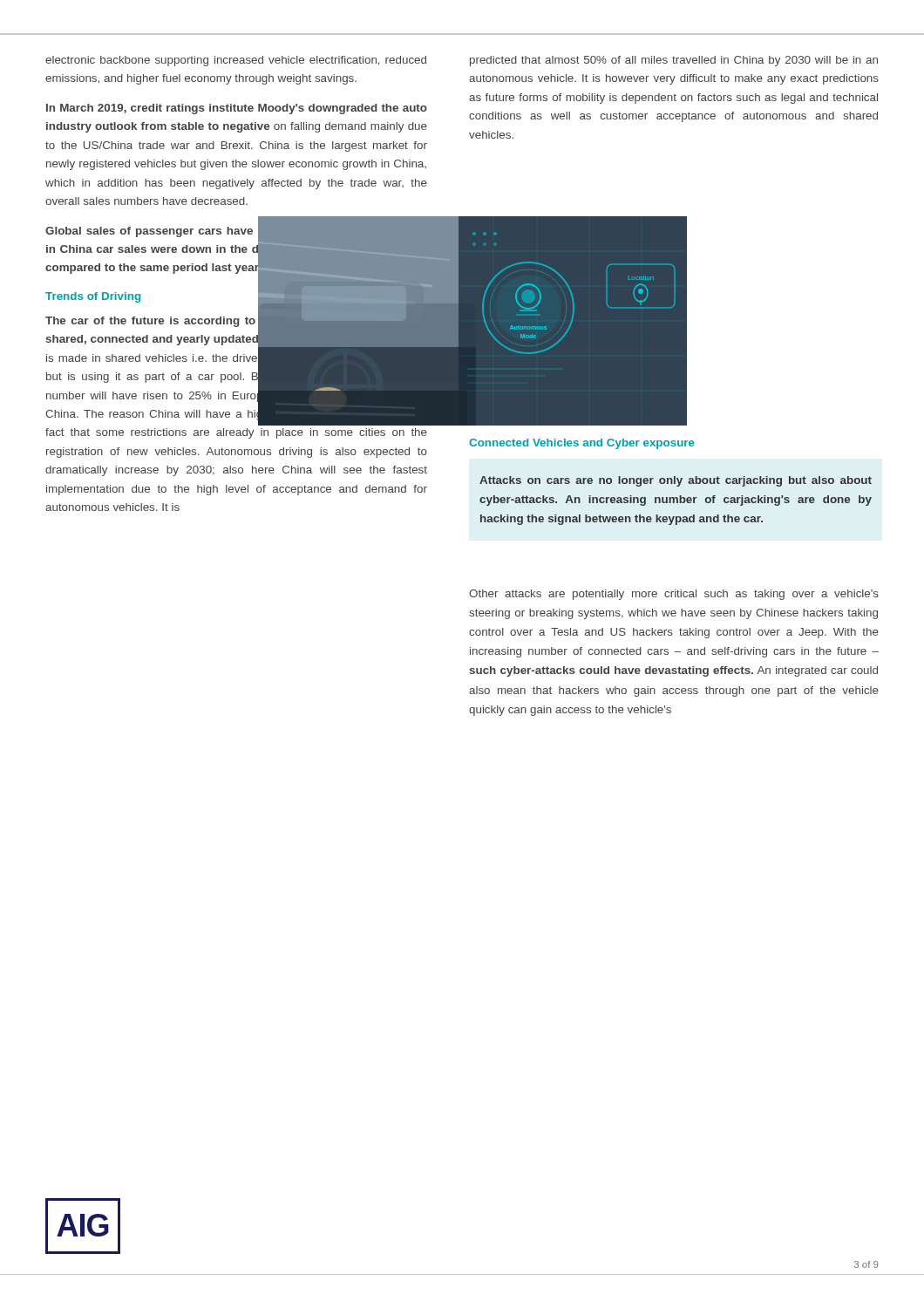This screenshot has height=1308, width=924.
Task: Locate the text block that reads "The car of the future is according"
Action: click(x=236, y=414)
